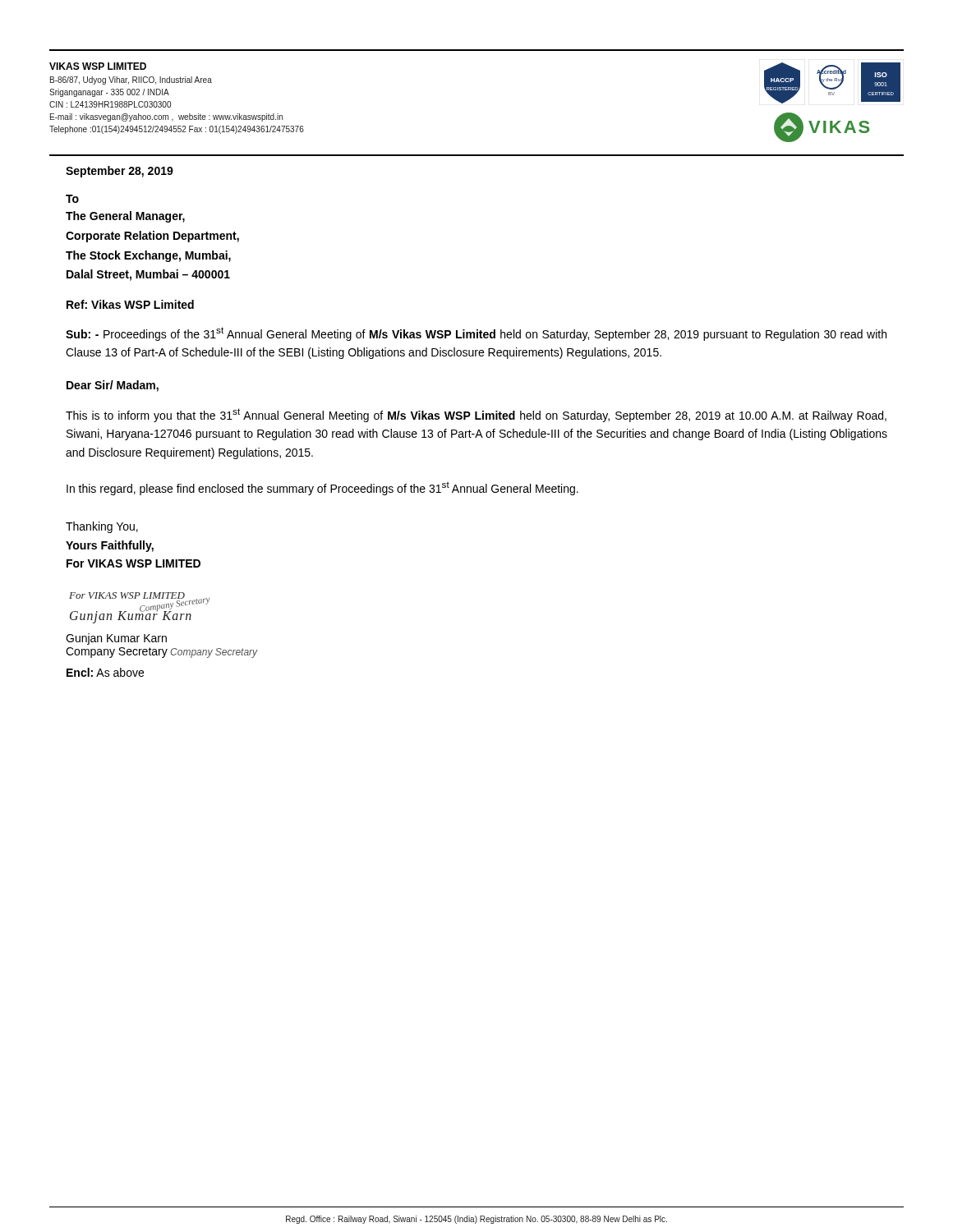Select the illustration
Image resolution: width=953 pixels, height=1232 pixels.
tap(476, 605)
